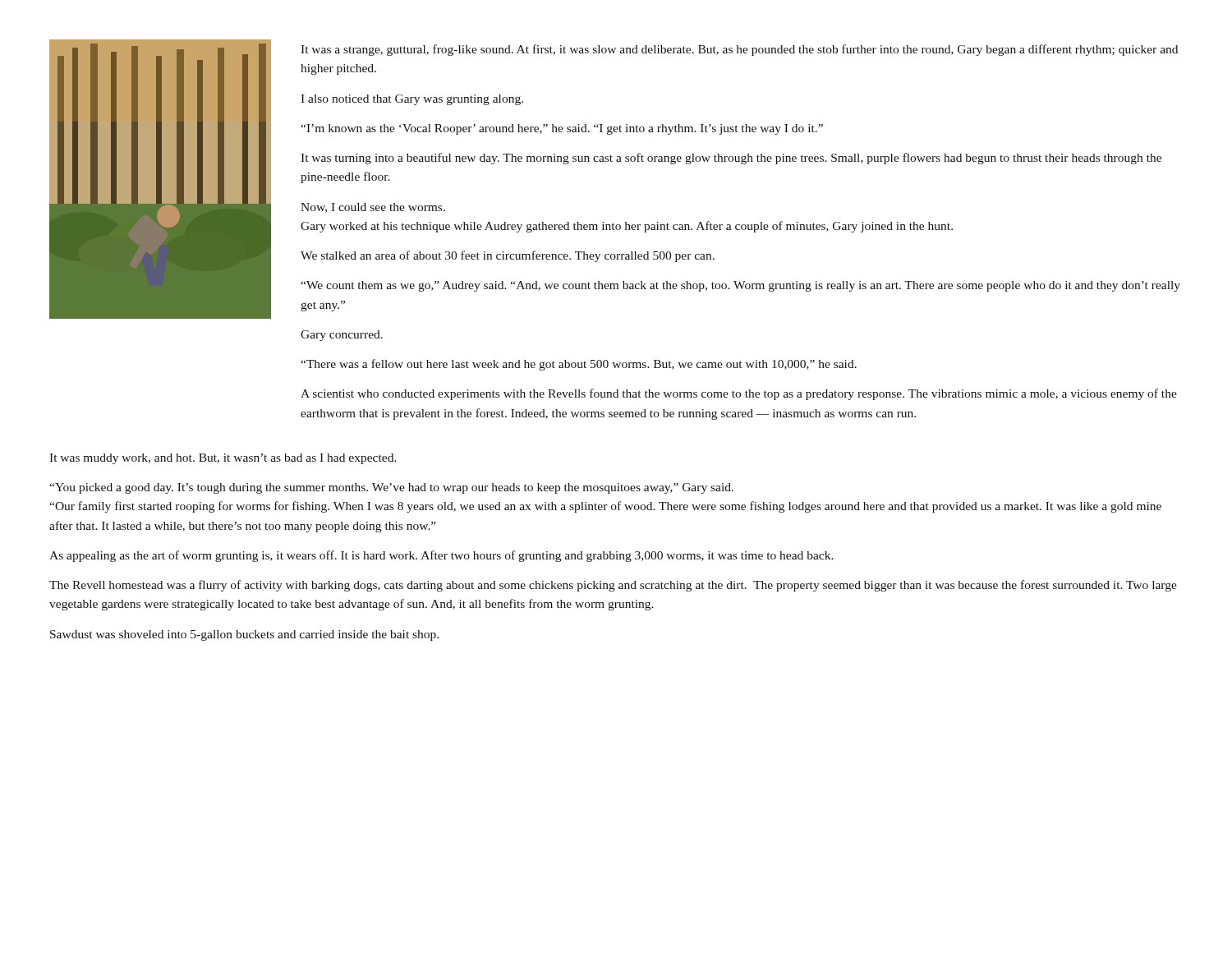Point to the block beginning "It was a strange, guttural, frog-like"
The height and width of the screenshot is (953, 1232).
pos(742,59)
